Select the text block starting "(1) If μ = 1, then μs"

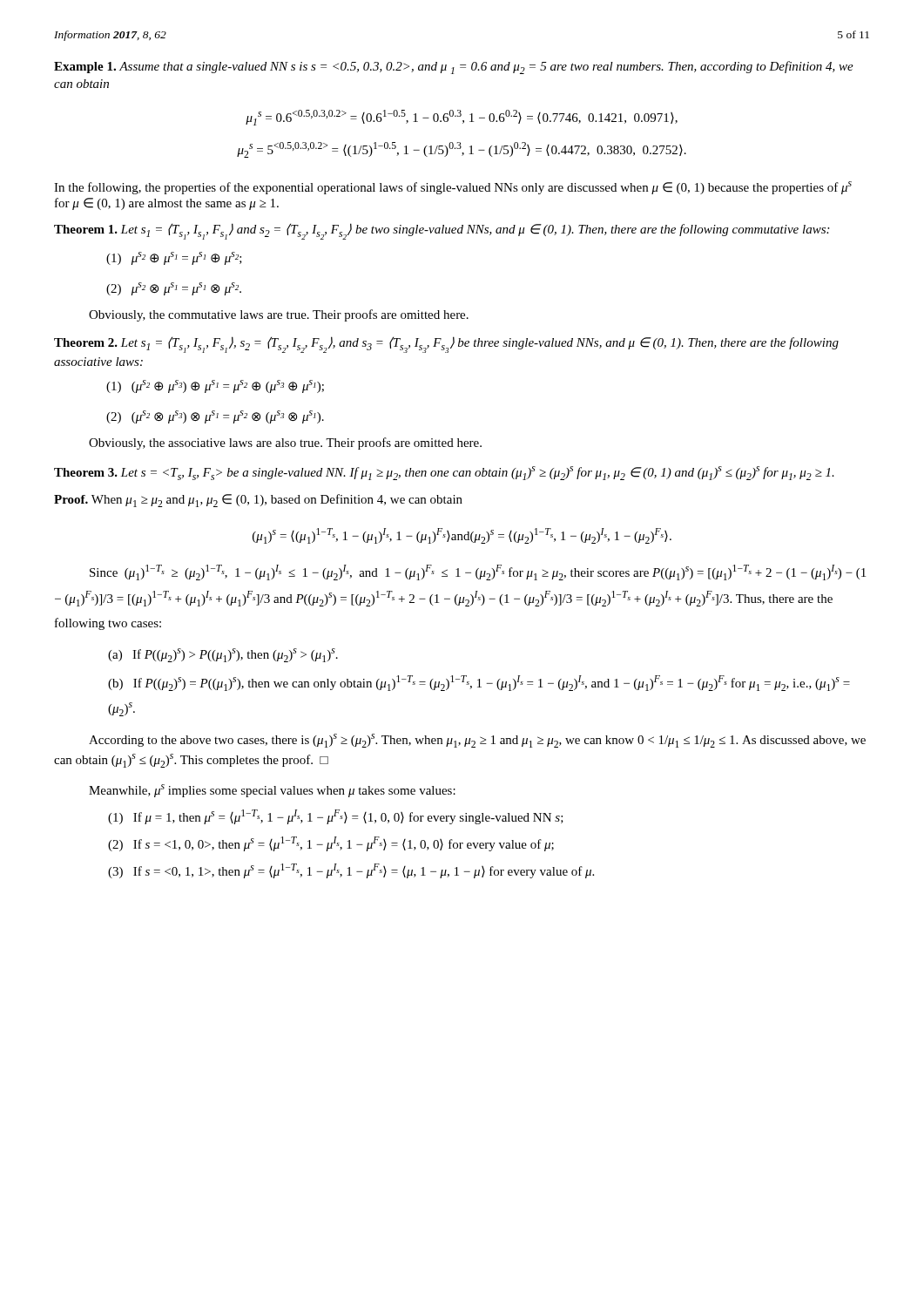coord(336,816)
